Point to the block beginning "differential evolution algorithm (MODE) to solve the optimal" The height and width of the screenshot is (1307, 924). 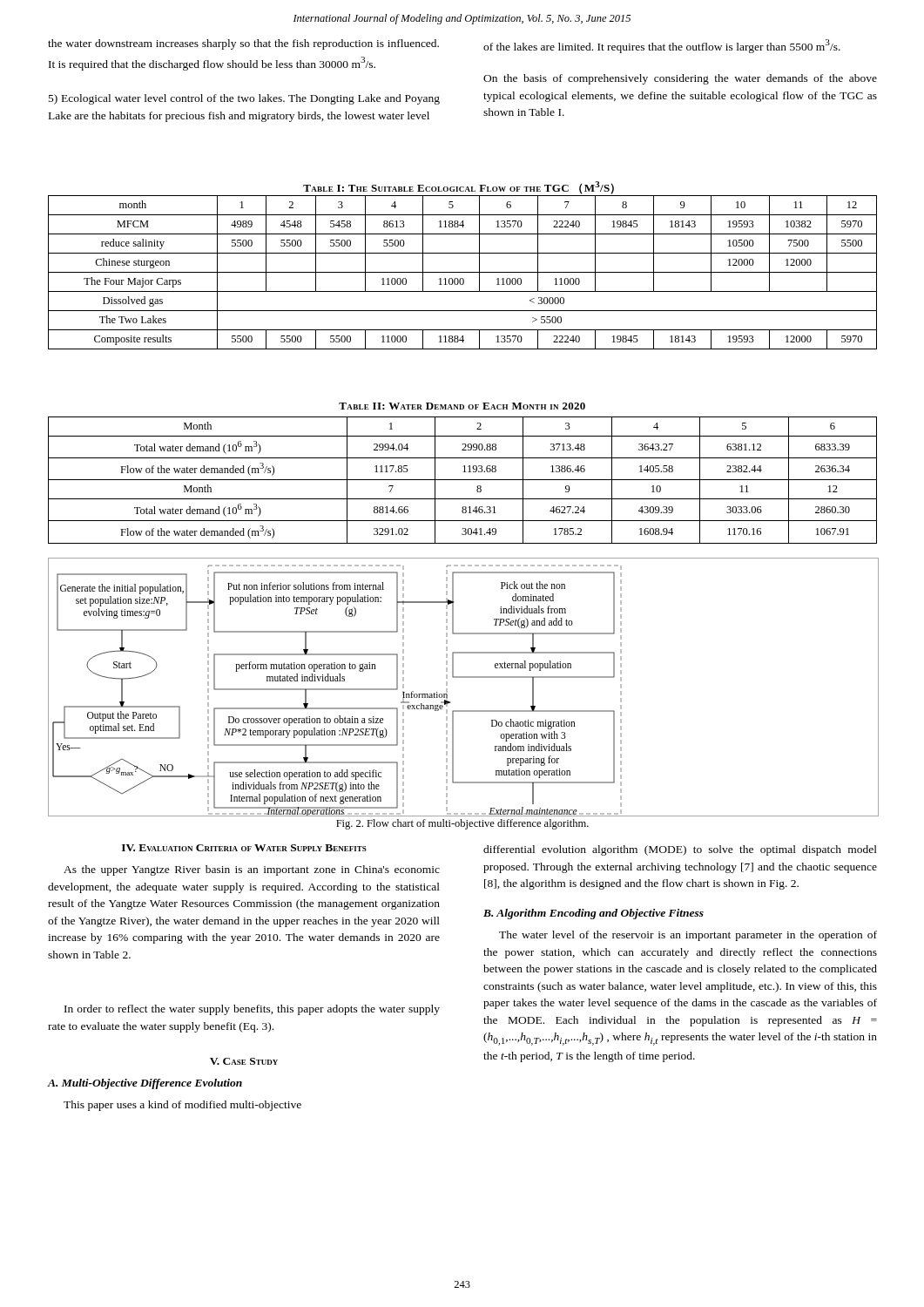(680, 866)
